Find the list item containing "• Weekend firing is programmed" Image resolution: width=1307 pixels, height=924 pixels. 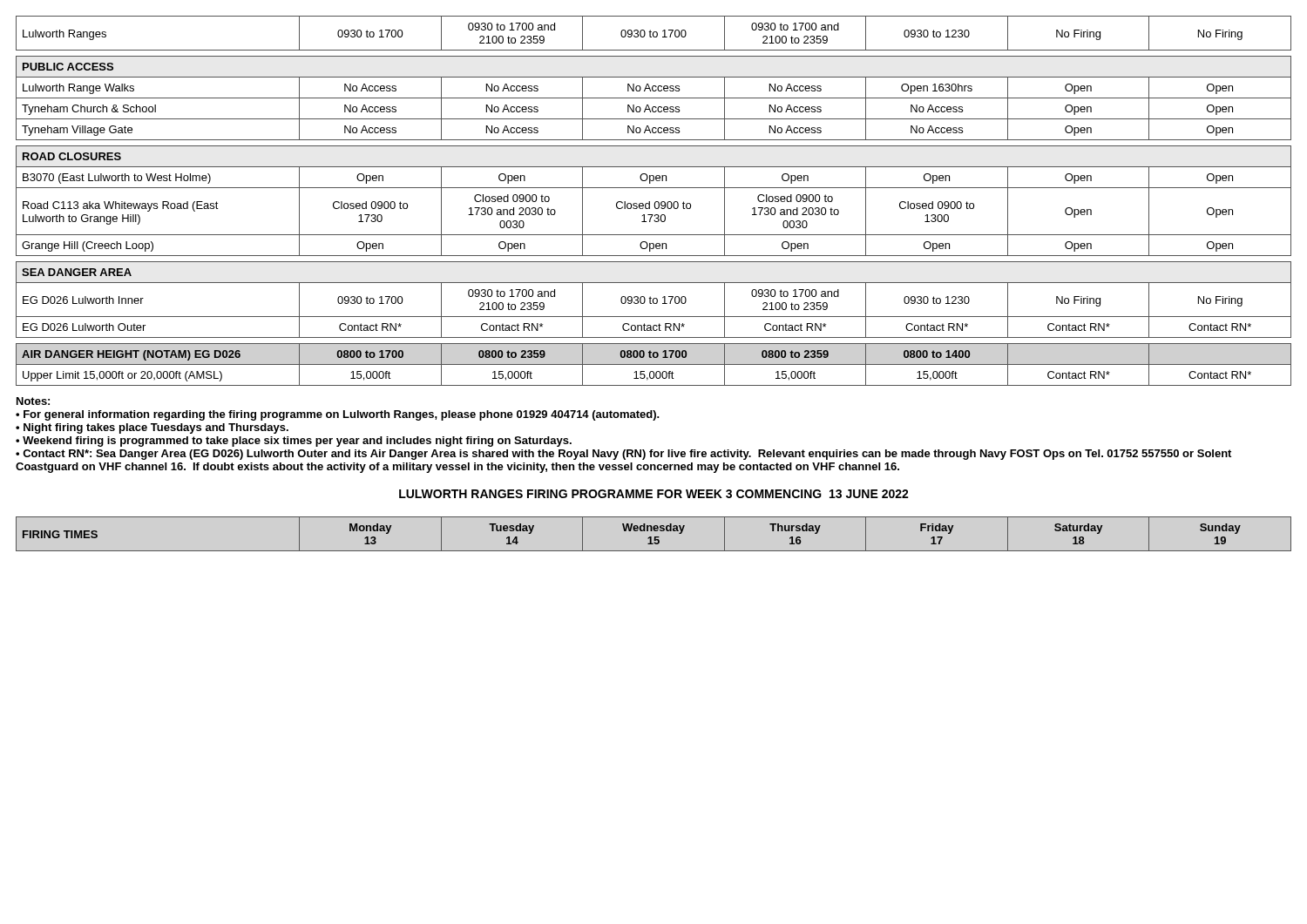[294, 440]
